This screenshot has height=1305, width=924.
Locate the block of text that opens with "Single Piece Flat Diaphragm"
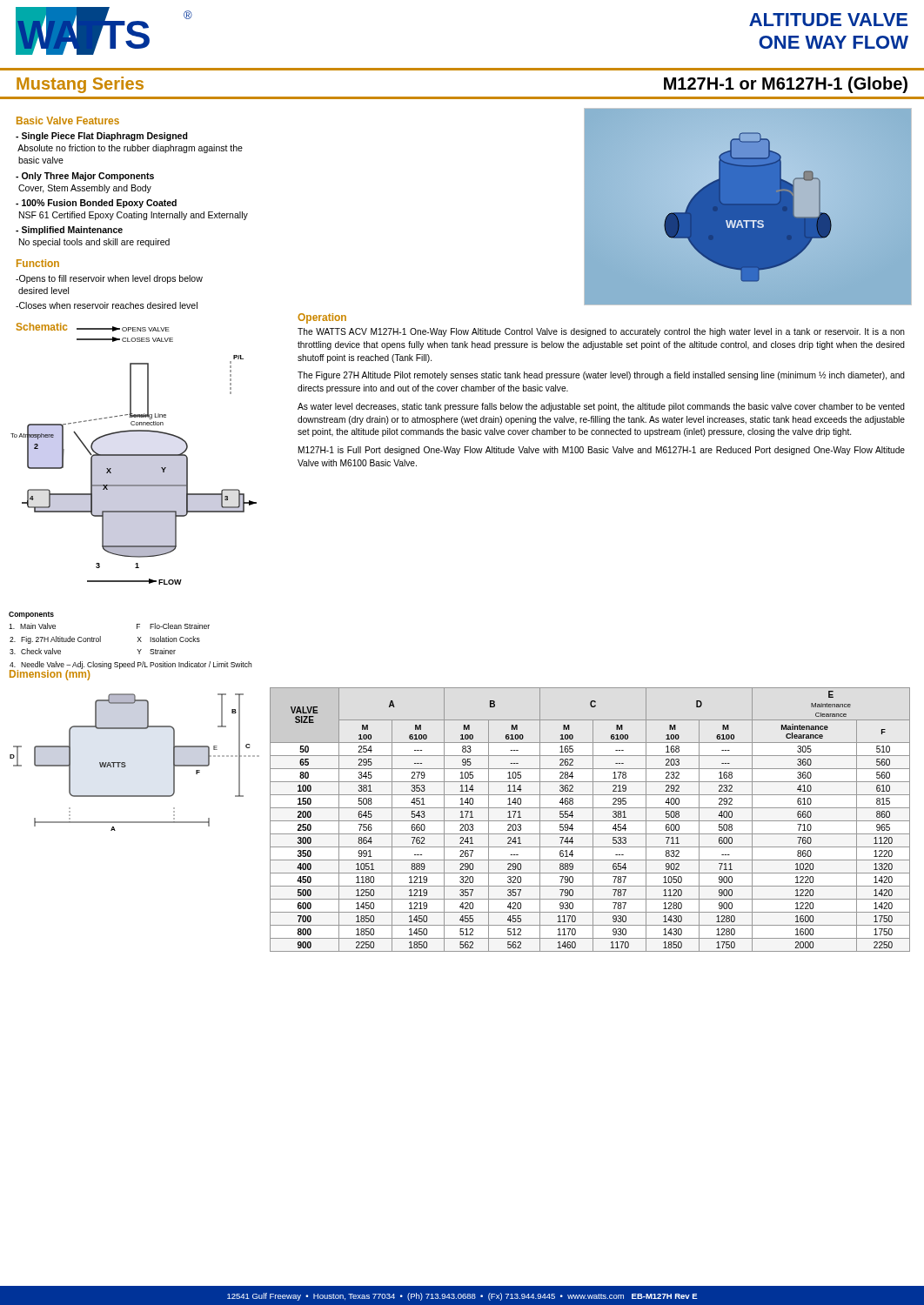(129, 148)
